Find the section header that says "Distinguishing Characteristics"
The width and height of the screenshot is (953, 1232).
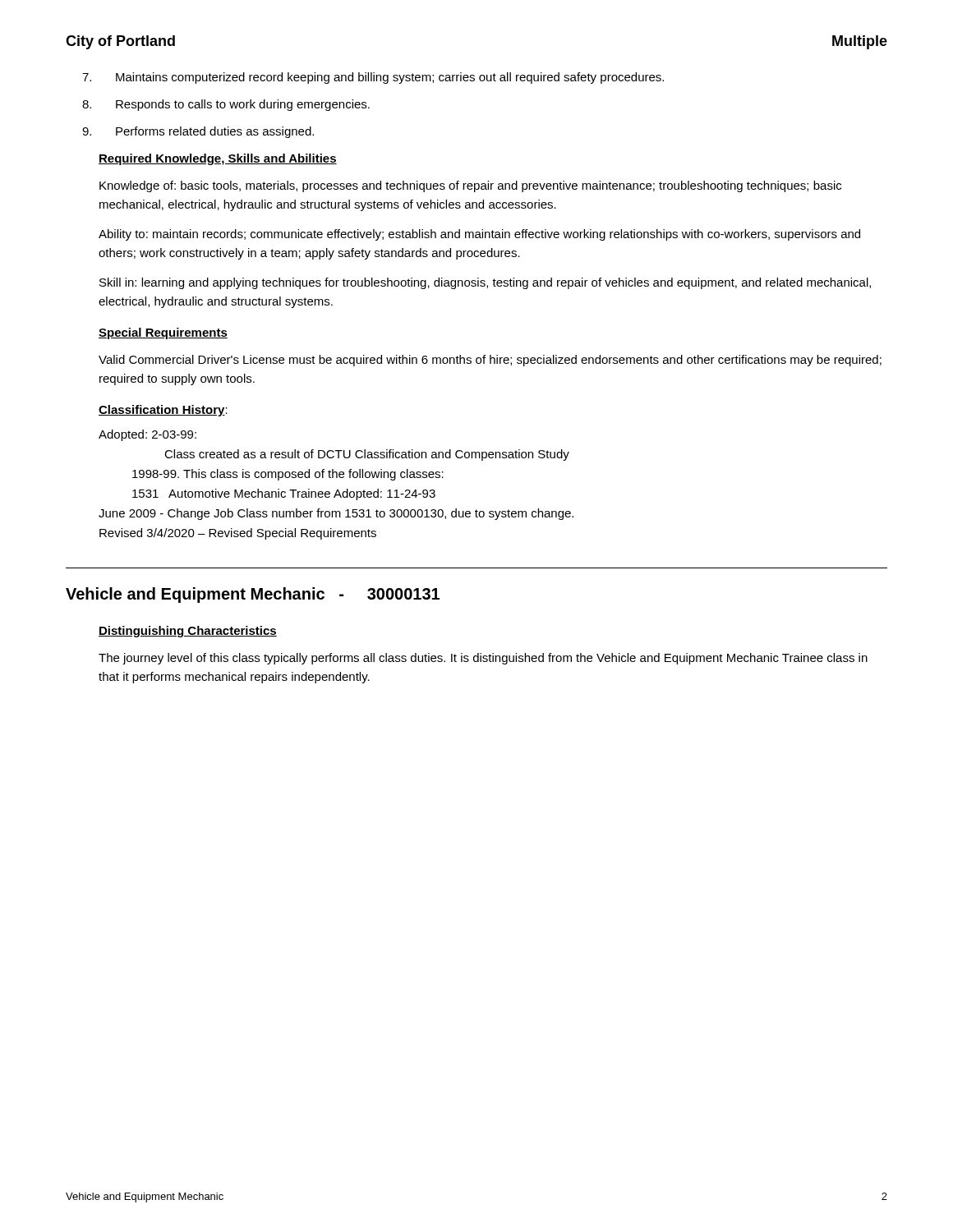[188, 630]
